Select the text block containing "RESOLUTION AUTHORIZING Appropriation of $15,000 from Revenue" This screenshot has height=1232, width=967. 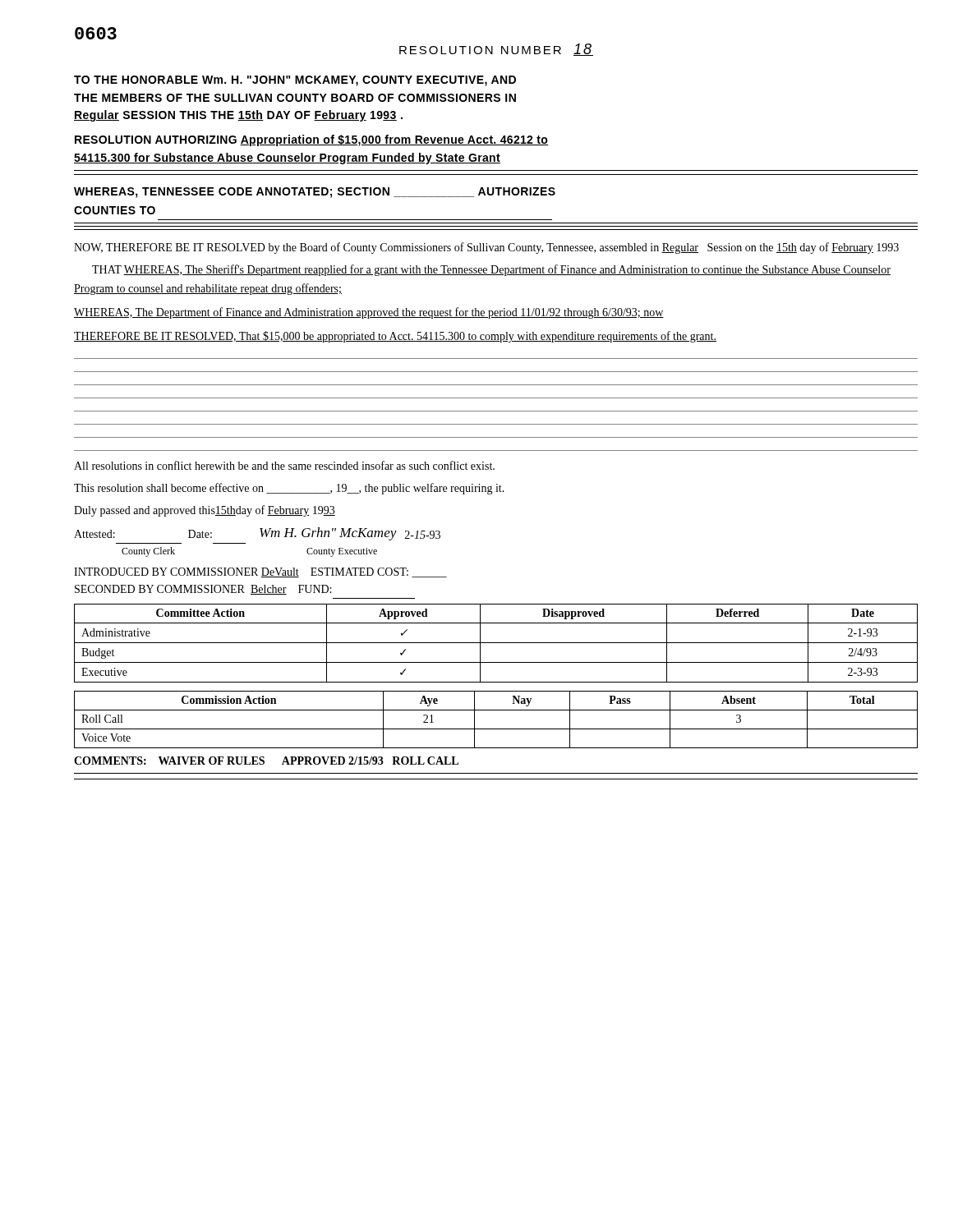coord(311,149)
